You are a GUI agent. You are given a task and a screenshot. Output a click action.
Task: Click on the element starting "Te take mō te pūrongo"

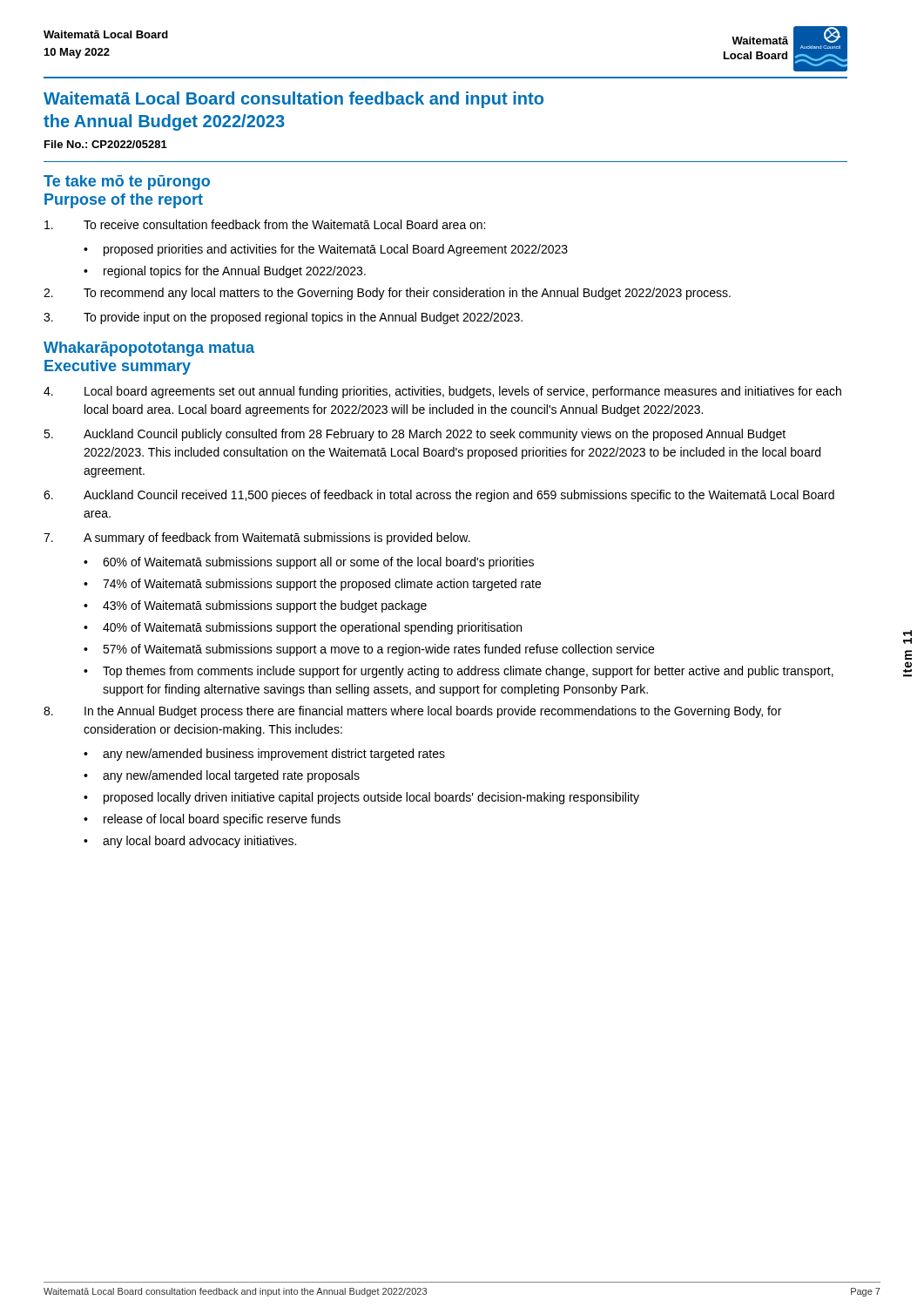pyautogui.click(x=127, y=183)
